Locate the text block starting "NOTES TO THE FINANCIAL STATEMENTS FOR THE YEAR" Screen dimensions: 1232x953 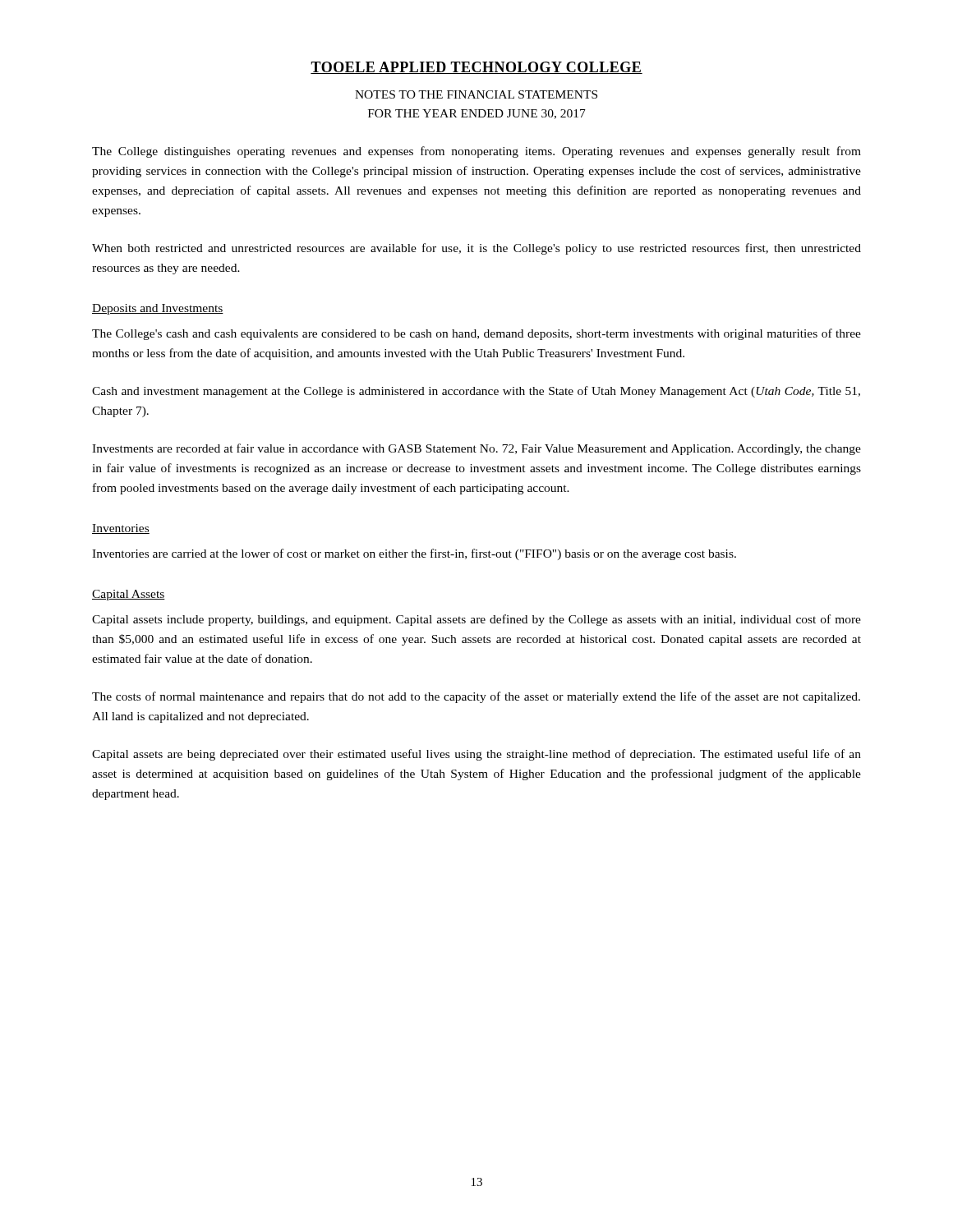coord(476,104)
